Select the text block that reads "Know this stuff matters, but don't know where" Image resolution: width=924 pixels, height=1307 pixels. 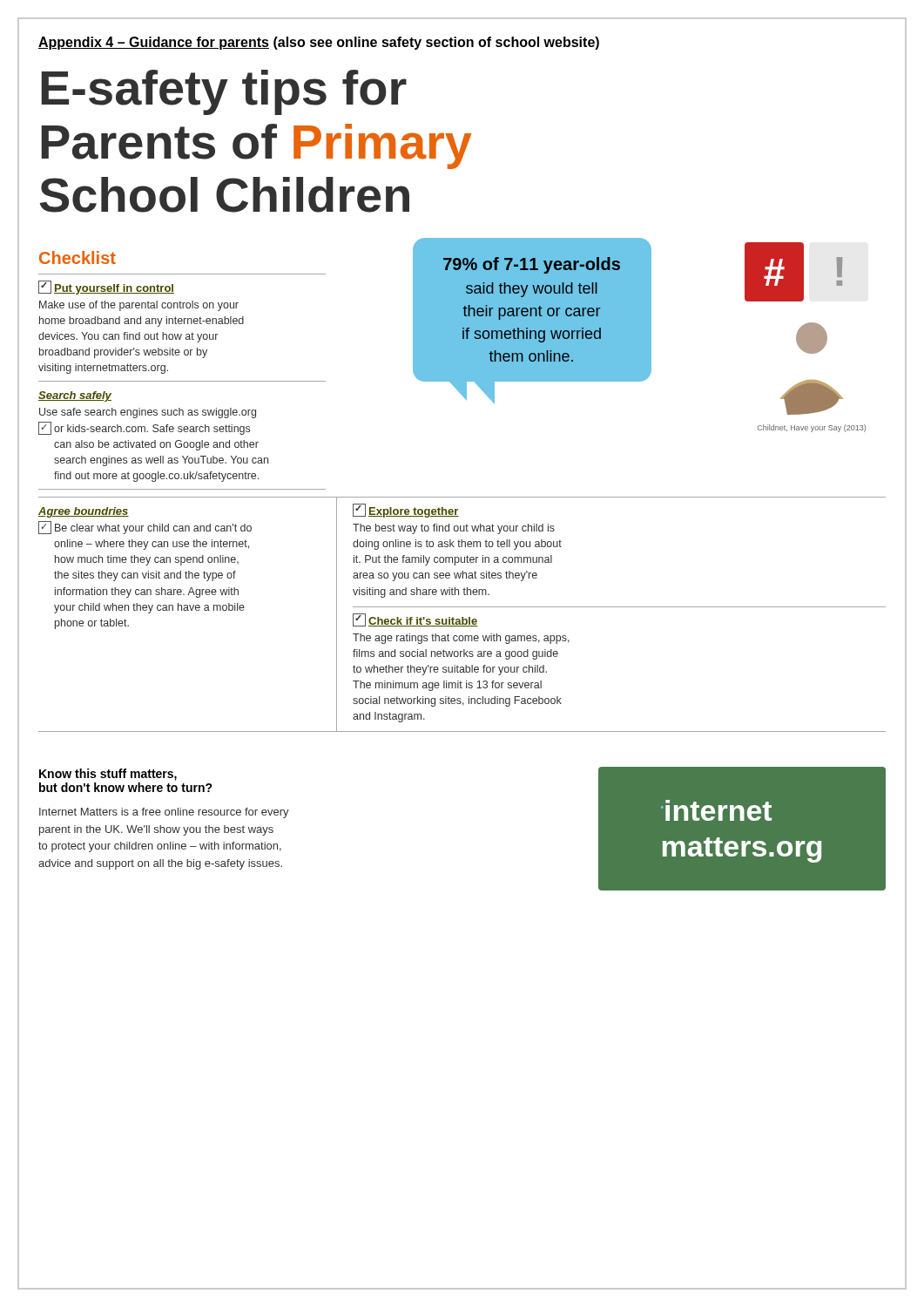pos(125,781)
